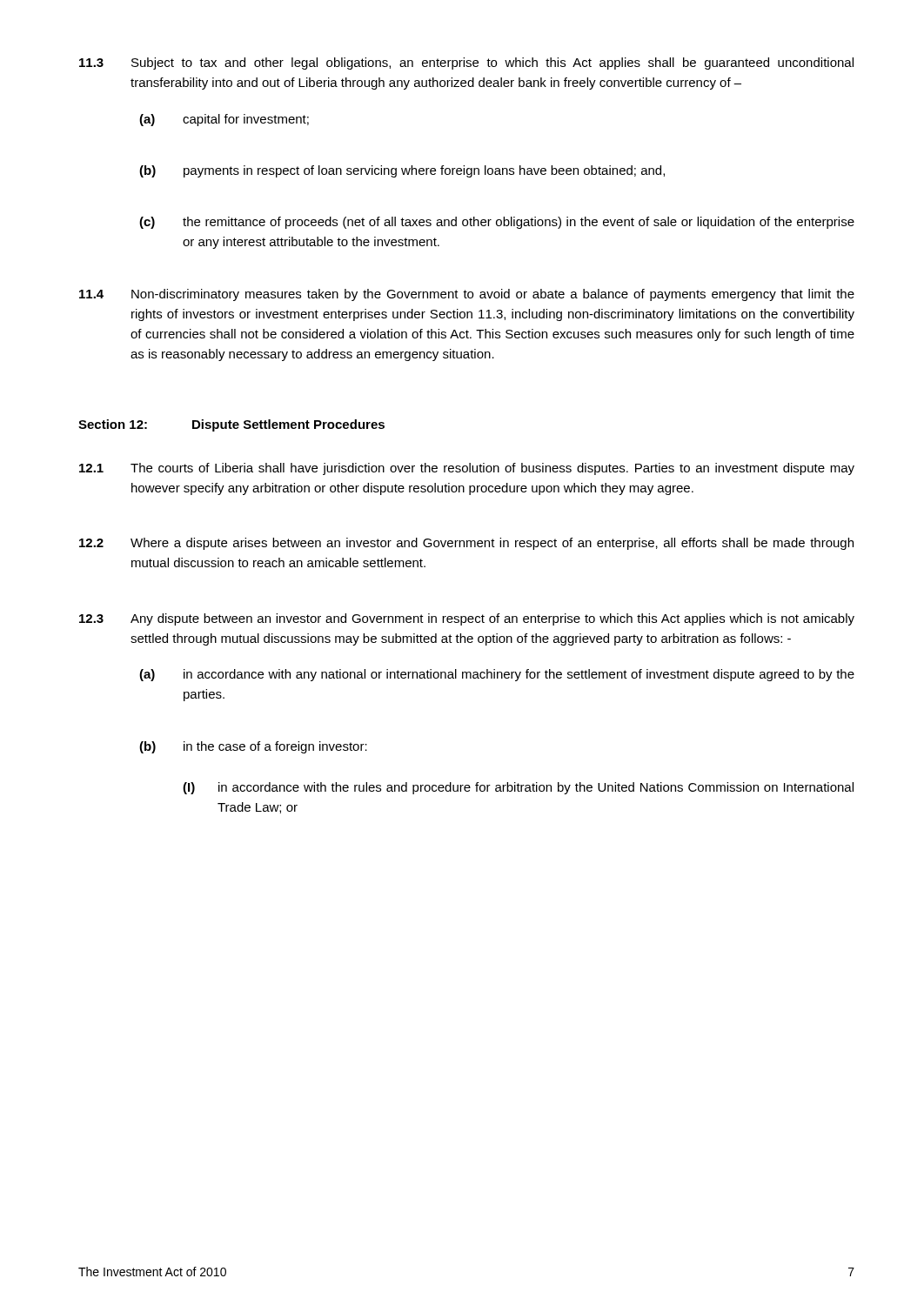Find the block starting "(b) in the case"
The height and width of the screenshot is (1305, 924).
(x=253, y=747)
